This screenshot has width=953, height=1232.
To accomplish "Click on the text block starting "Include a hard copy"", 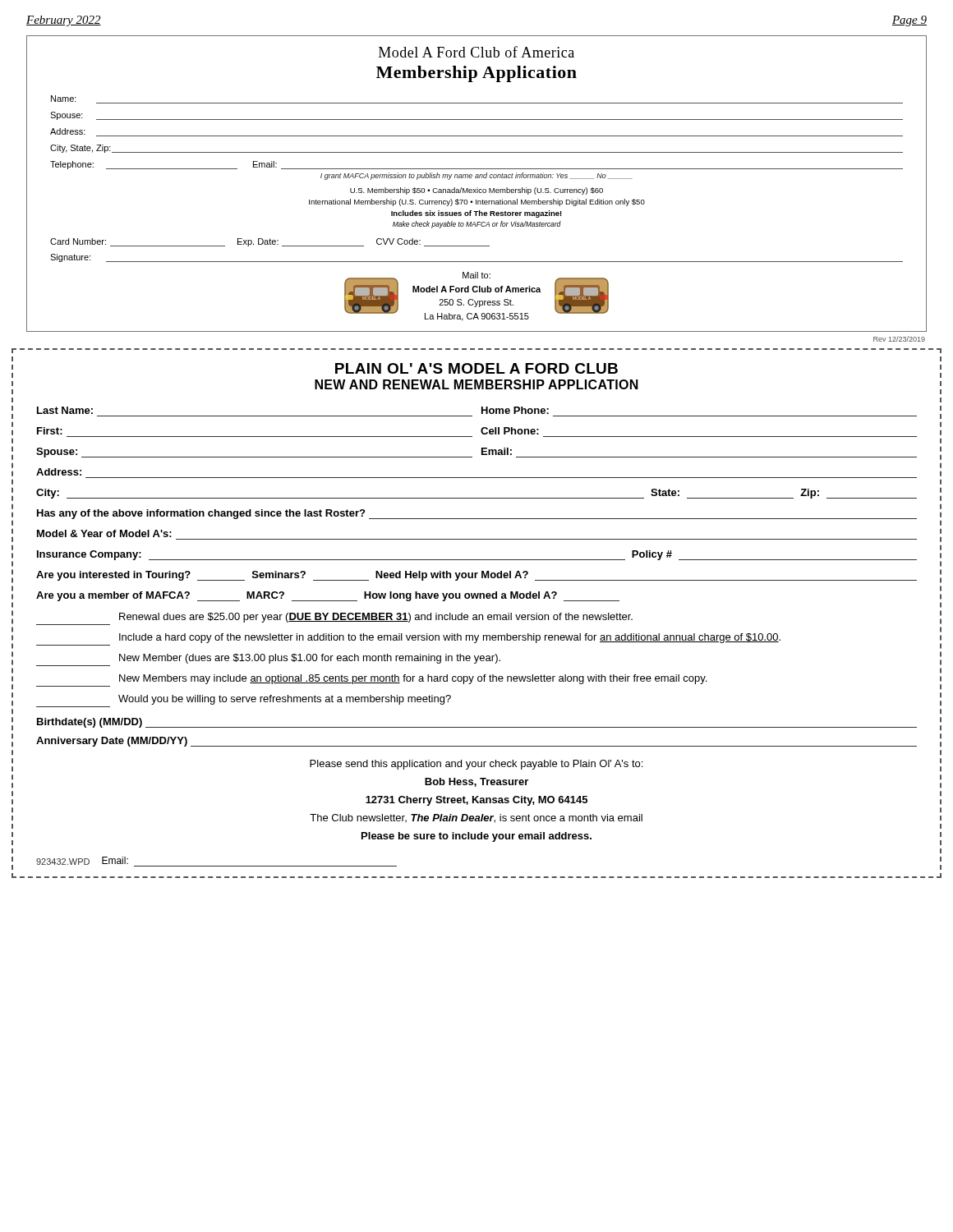I will tap(476, 638).
